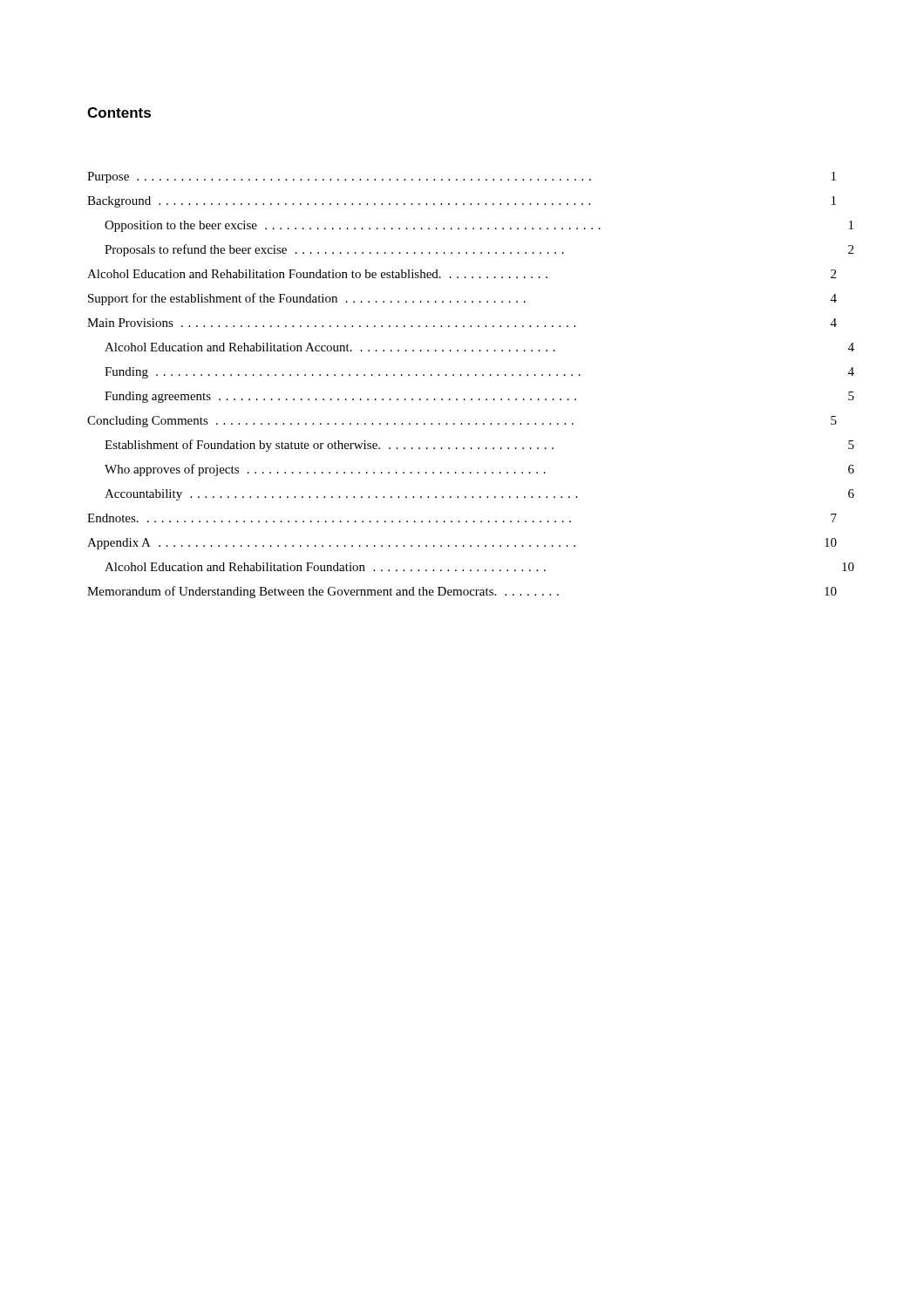Viewport: 924px width, 1308px height.
Task: Navigate to the passage starting "Endnotes. . . . . ."
Action: 462,518
